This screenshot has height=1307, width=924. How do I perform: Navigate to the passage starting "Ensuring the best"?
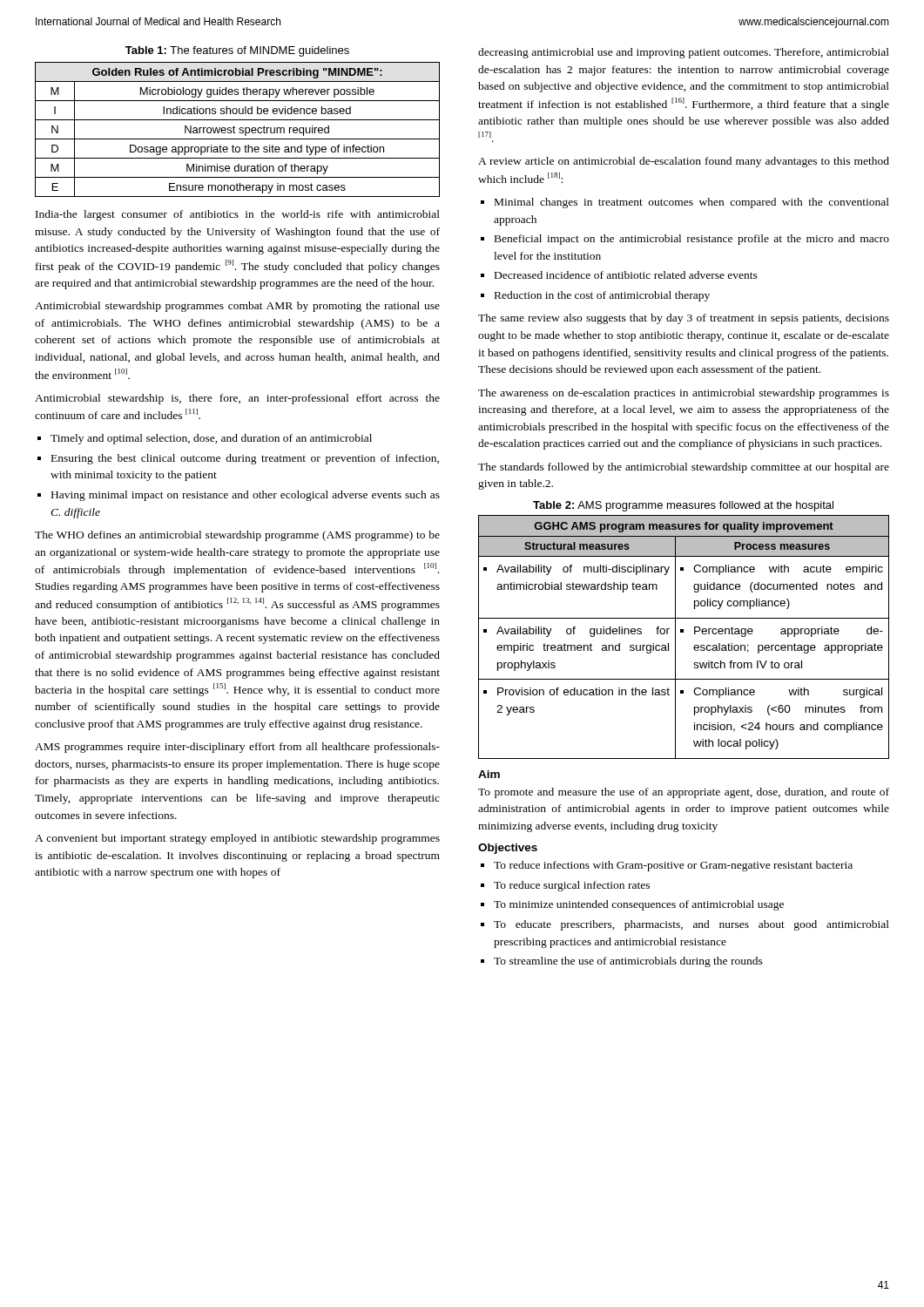(245, 466)
